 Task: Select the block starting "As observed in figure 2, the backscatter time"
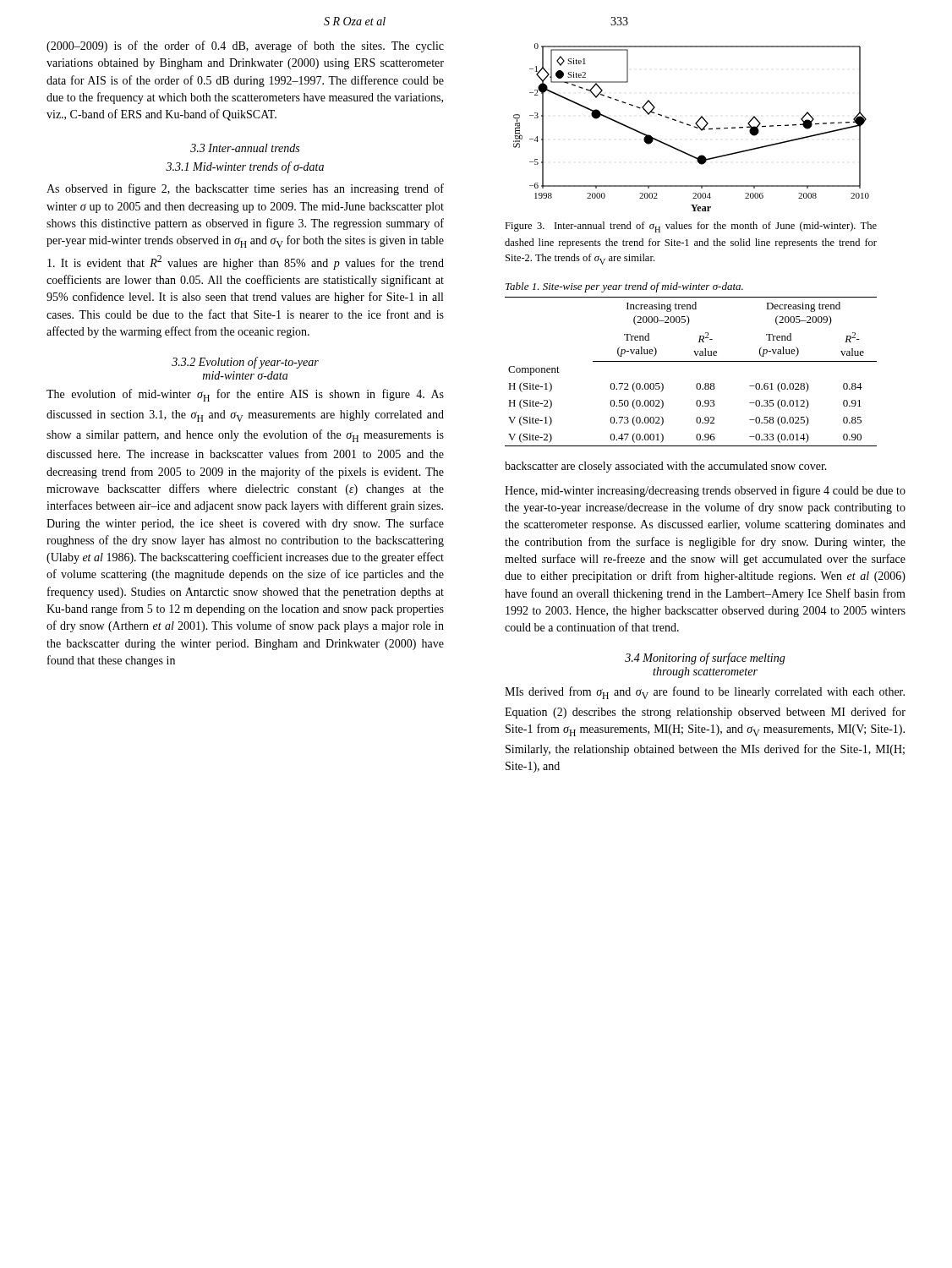[245, 261]
